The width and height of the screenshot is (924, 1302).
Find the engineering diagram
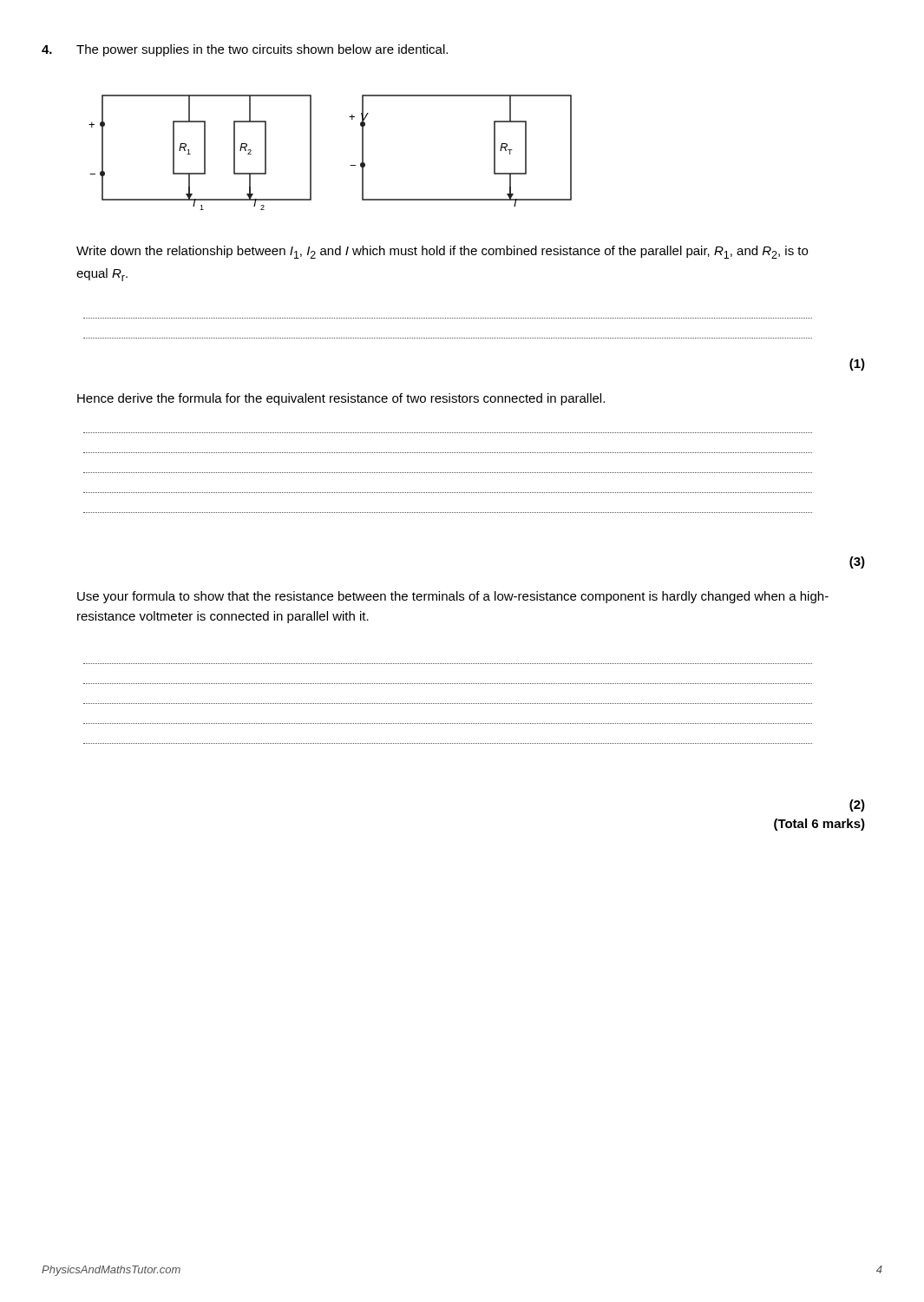[x=337, y=150]
